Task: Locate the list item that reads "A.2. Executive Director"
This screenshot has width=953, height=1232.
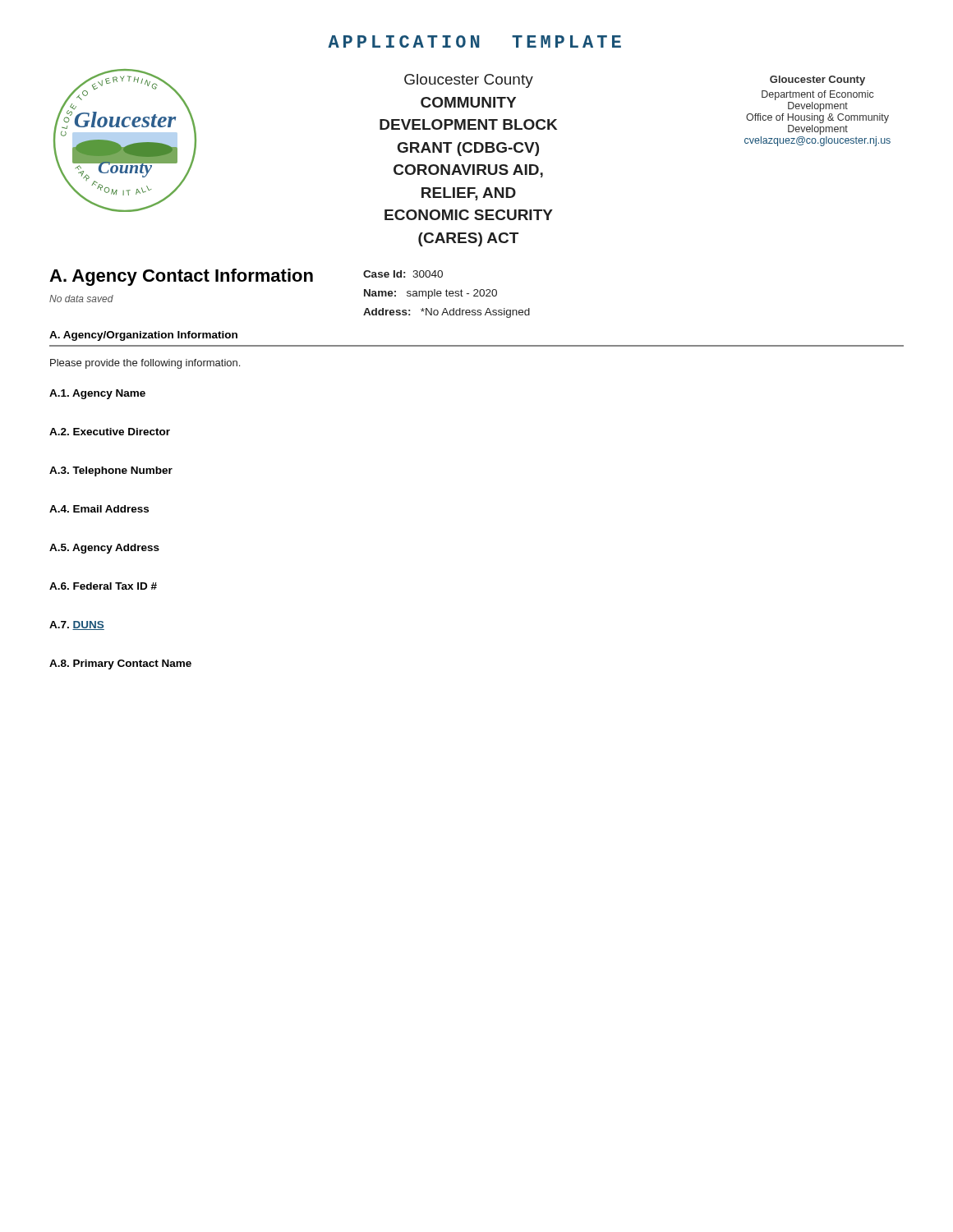Action: [110, 432]
